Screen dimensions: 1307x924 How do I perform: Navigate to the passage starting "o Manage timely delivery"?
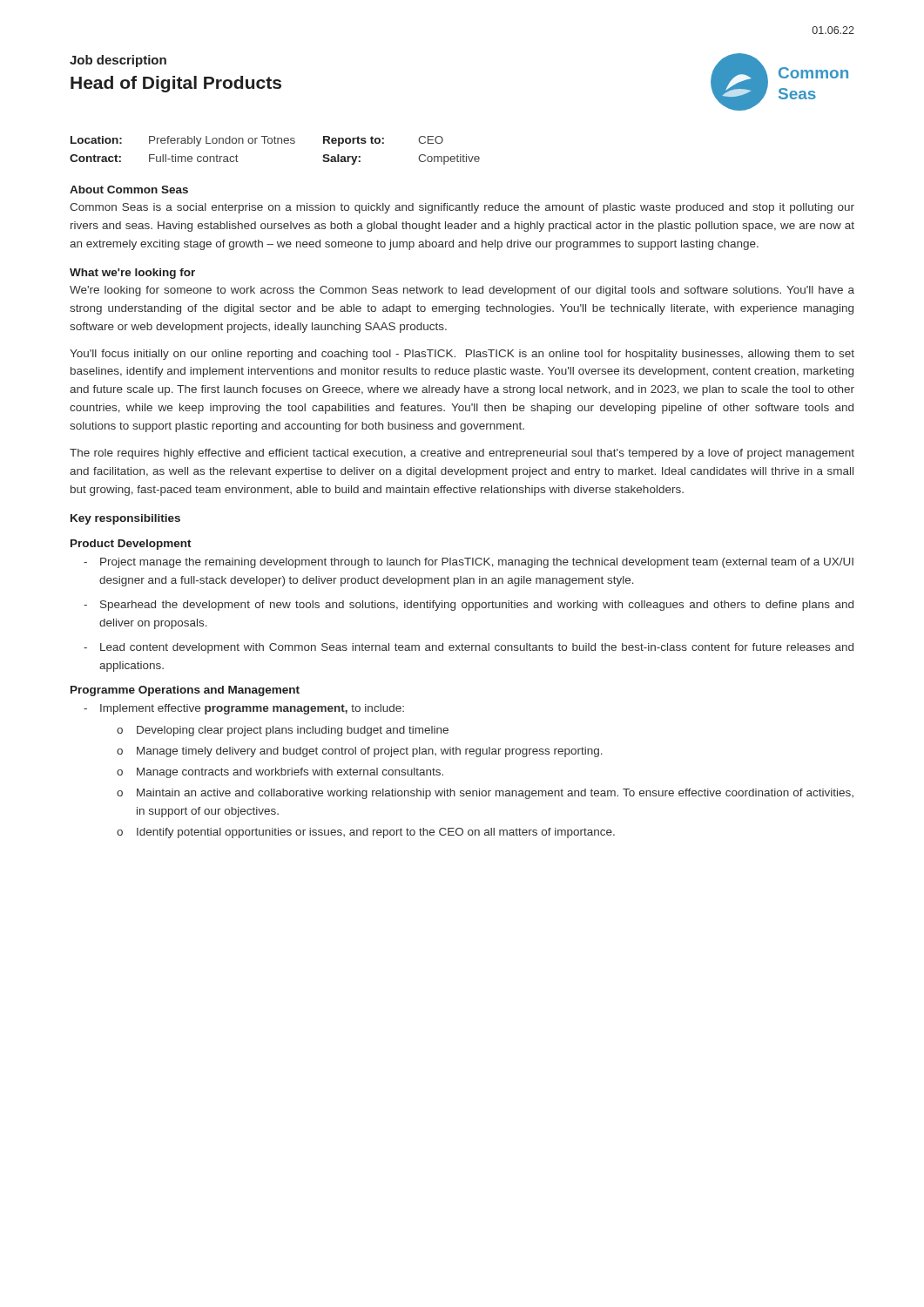(x=486, y=752)
